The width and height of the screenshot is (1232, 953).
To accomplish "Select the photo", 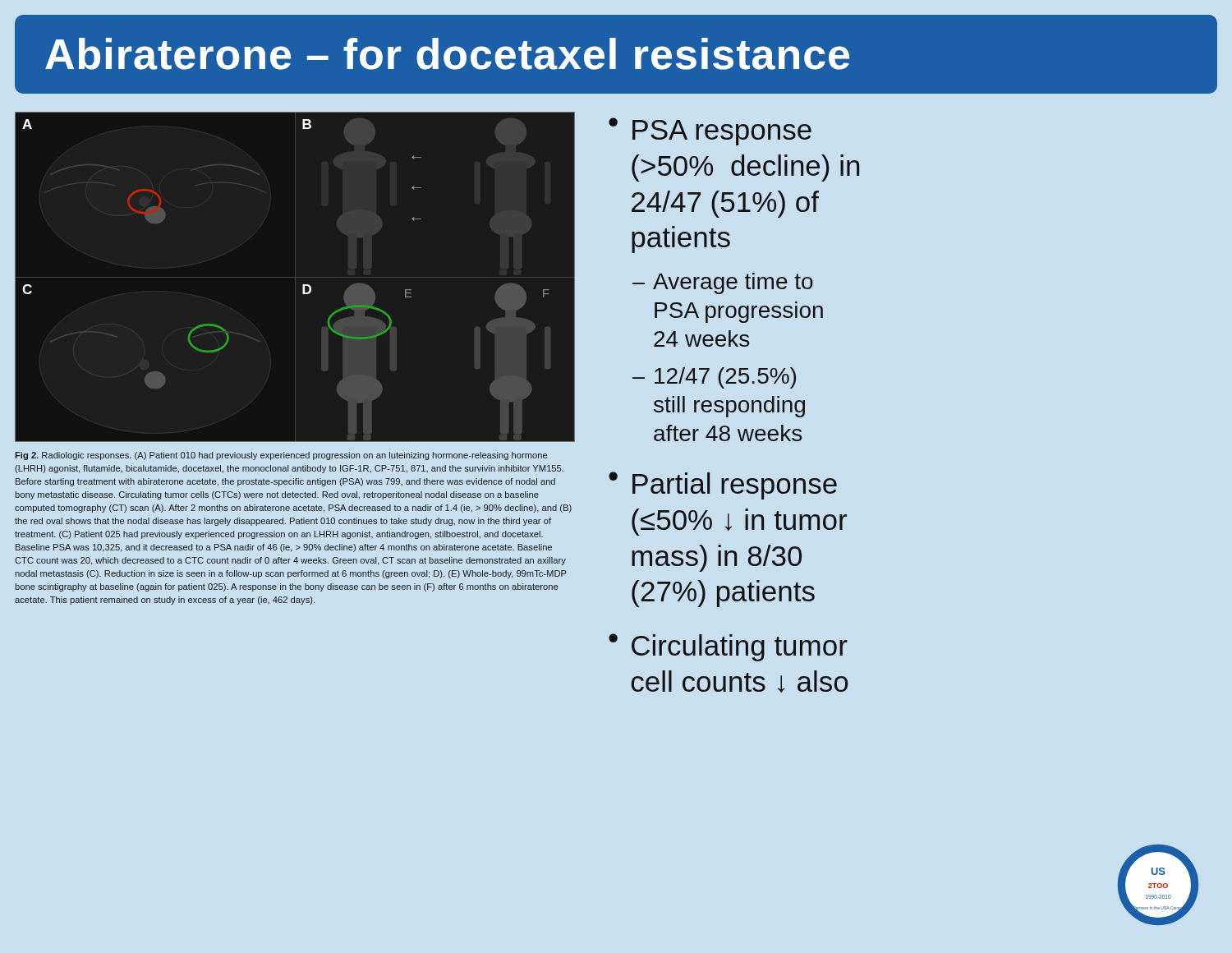I will [295, 277].
